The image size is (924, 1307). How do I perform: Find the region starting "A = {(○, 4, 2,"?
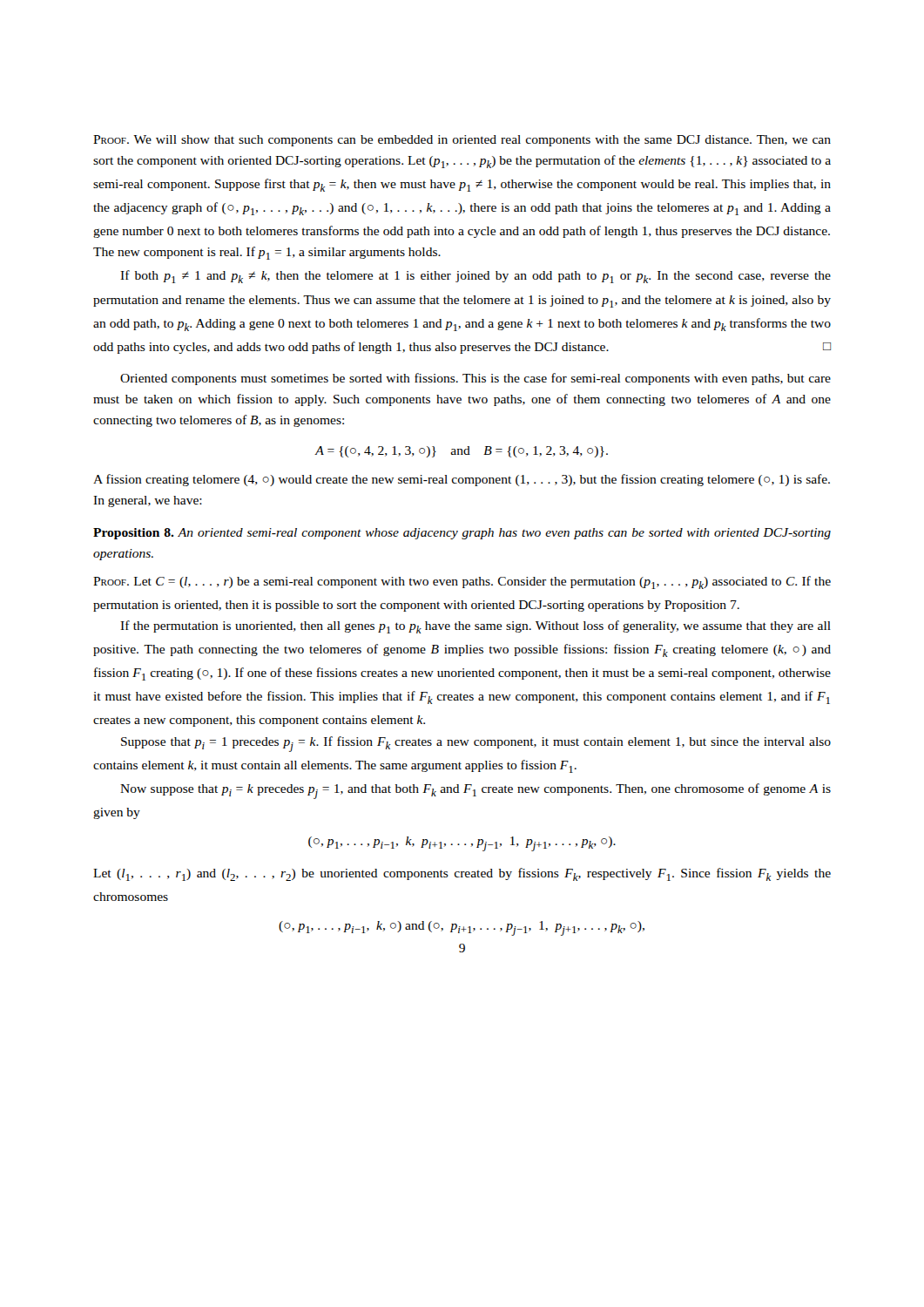click(x=462, y=450)
